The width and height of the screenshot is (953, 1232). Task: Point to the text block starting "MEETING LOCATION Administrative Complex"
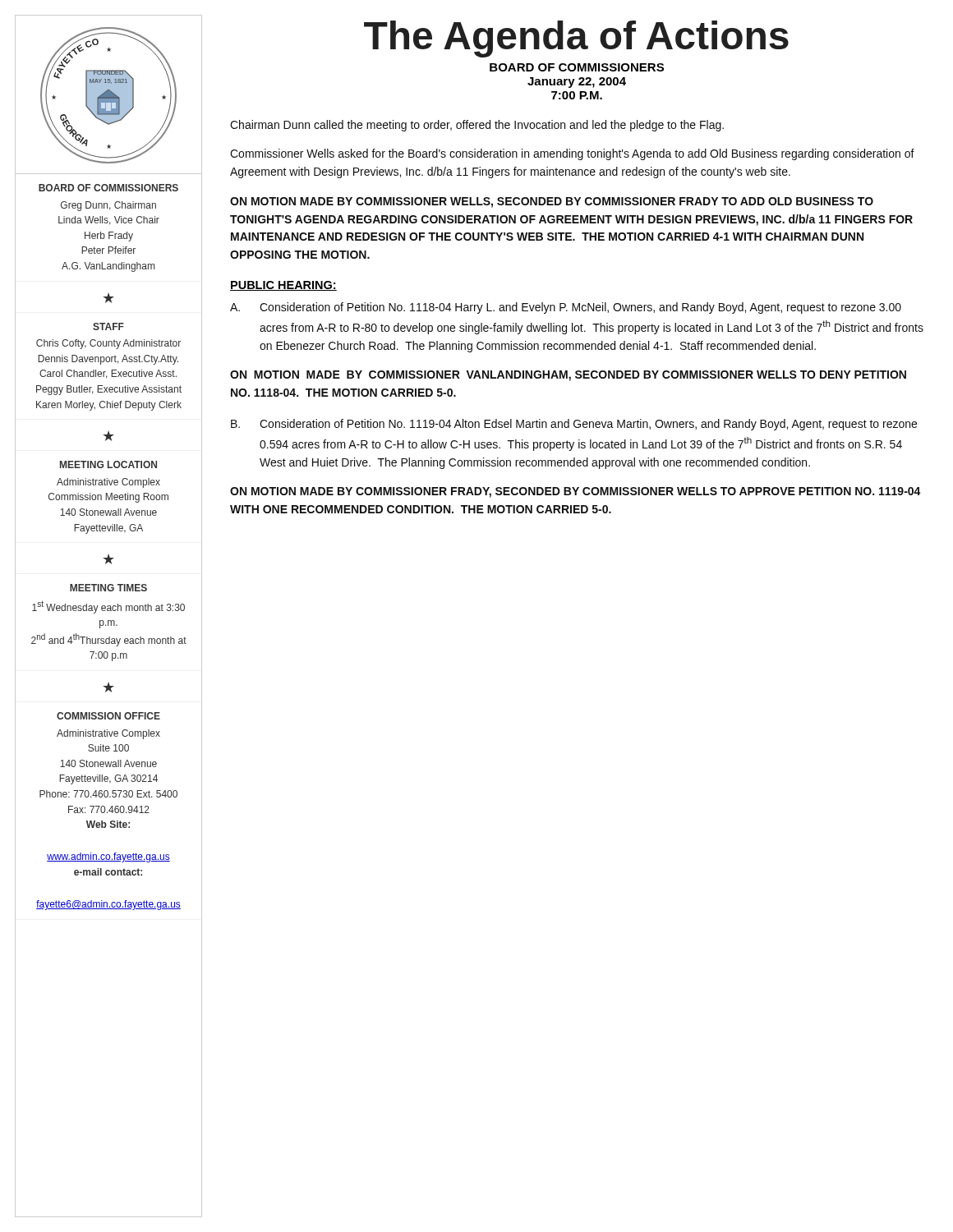pos(108,496)
